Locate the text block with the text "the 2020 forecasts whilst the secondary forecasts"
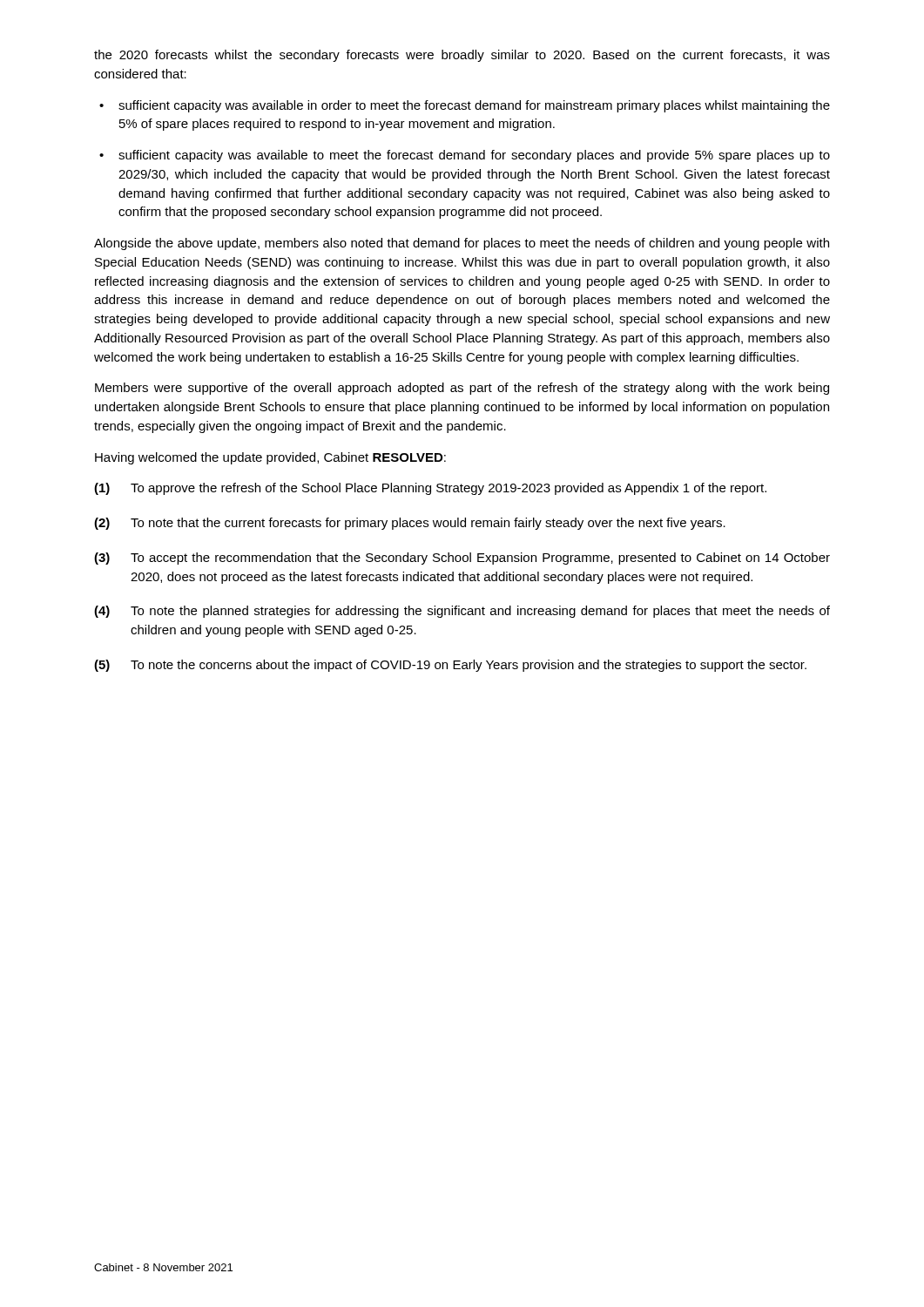The width and height of the screenshot is (924, 1307). 462,64
